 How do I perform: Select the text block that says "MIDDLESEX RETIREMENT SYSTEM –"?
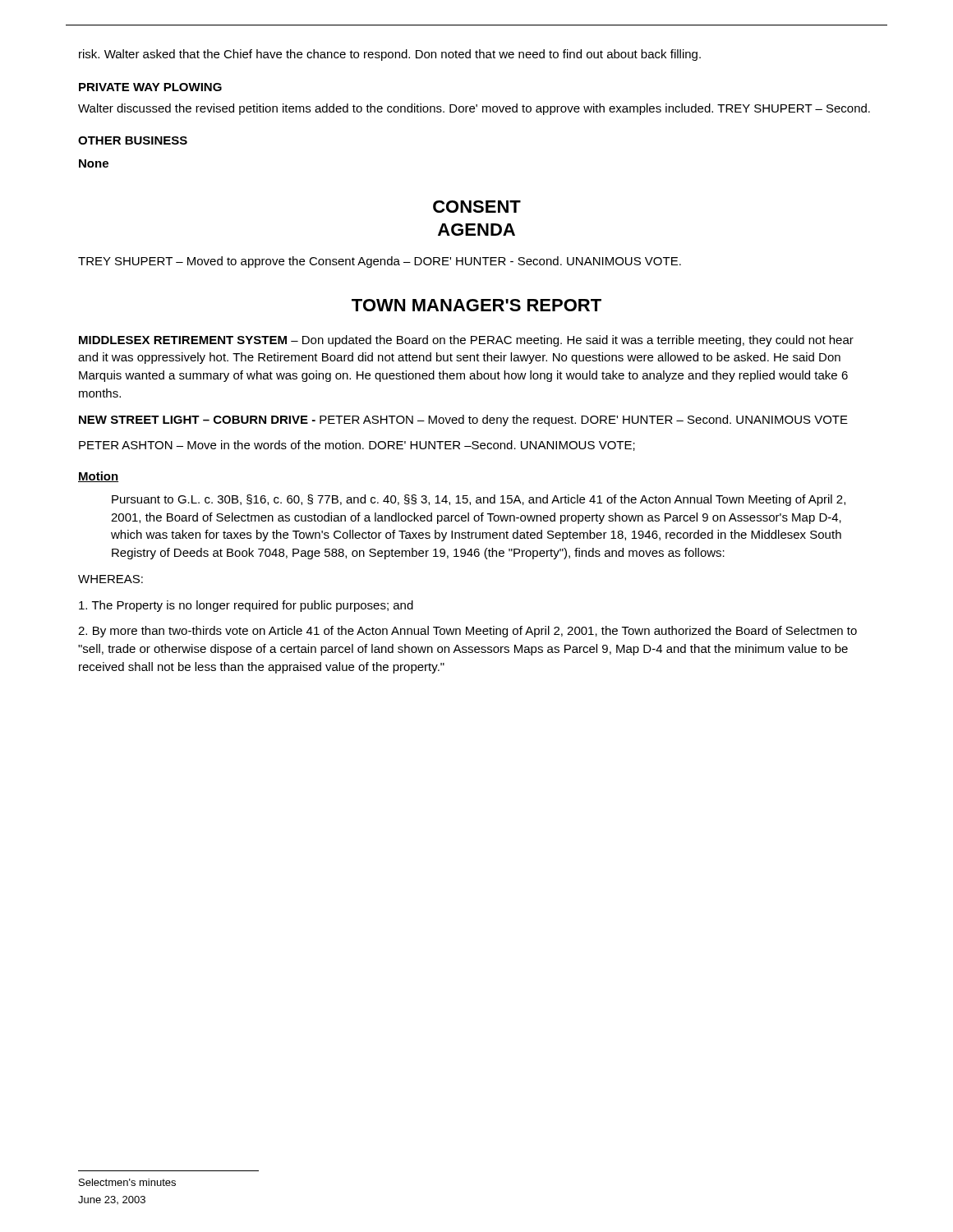[476, 367]
